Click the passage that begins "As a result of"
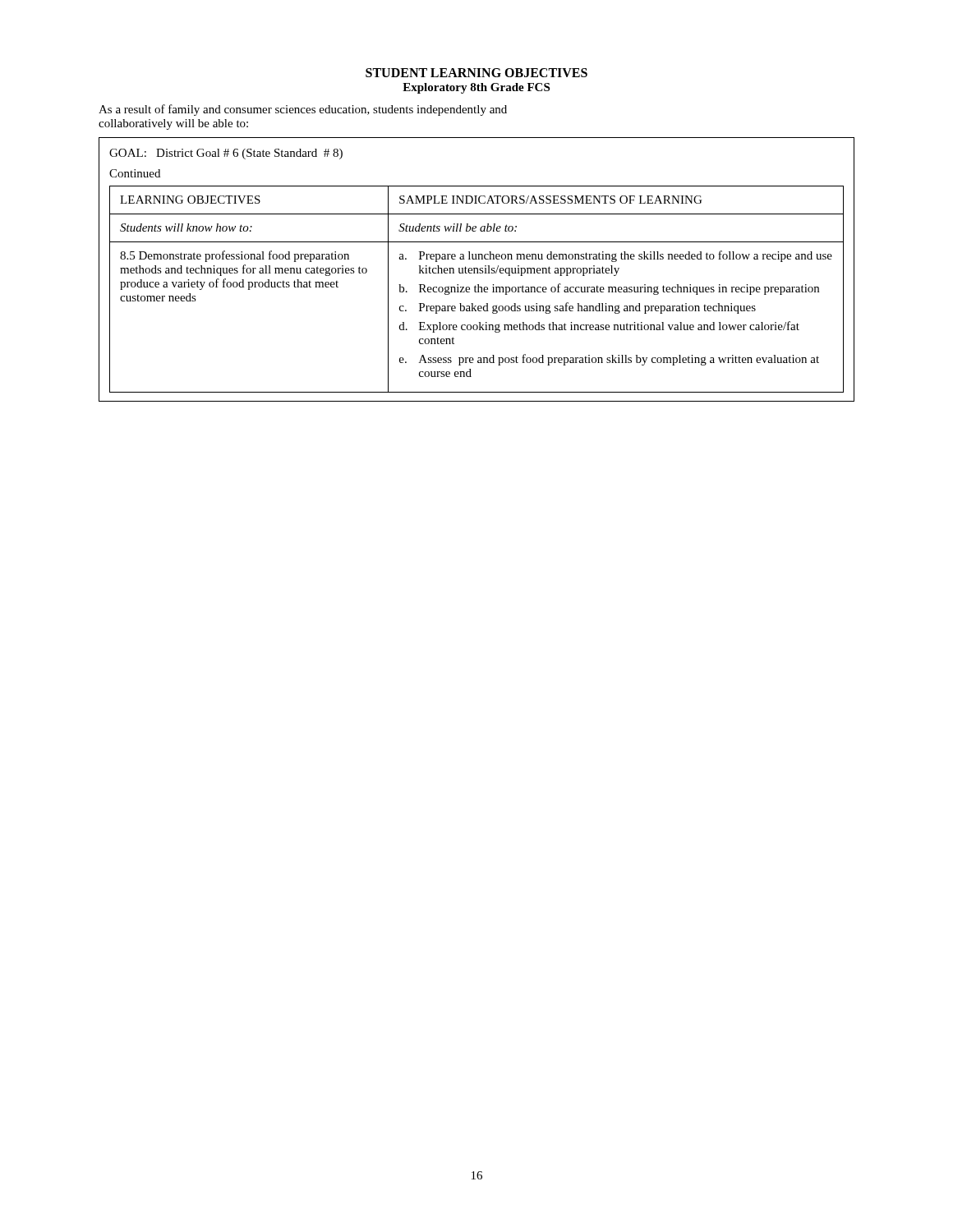 tap(303, 116)
